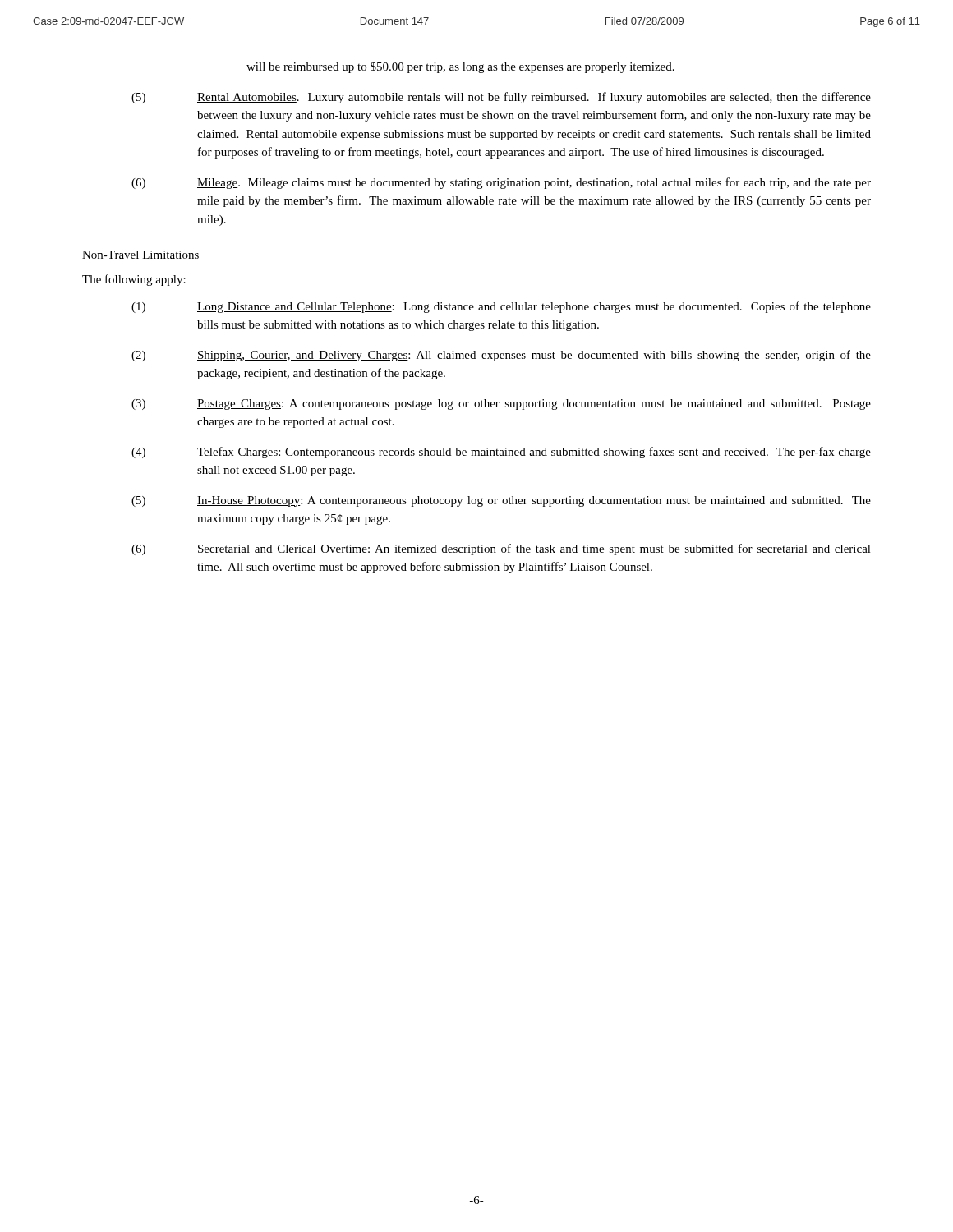Select the text block starting "(2) Shipping, Courier,"
Viewport: 953px width, 1232px height.
[476, 364]
